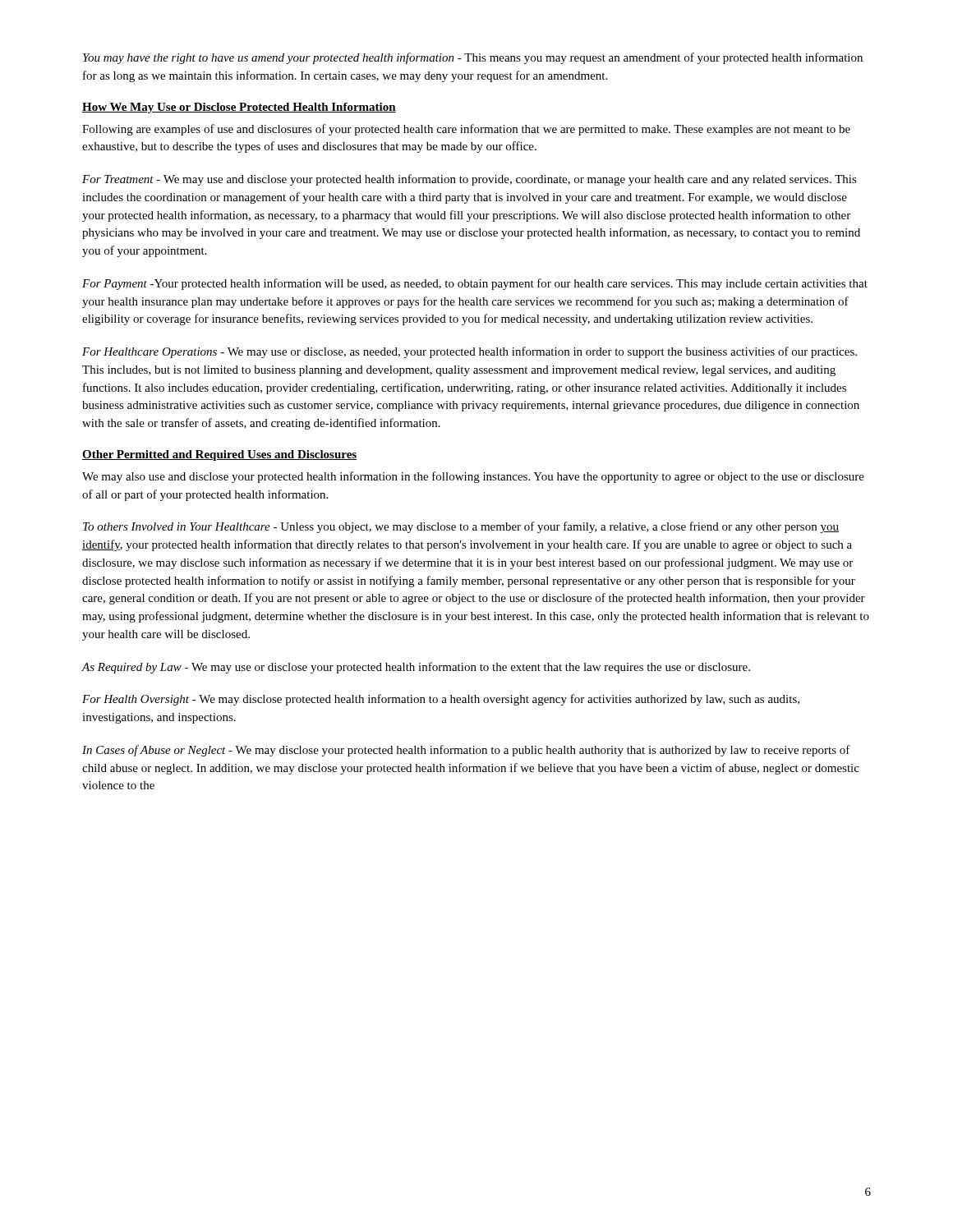Click on the section header with the text "How We May Use or Disclose Protected"
Viewport: 953px width, 1232px height.
[x=239, y=106]
